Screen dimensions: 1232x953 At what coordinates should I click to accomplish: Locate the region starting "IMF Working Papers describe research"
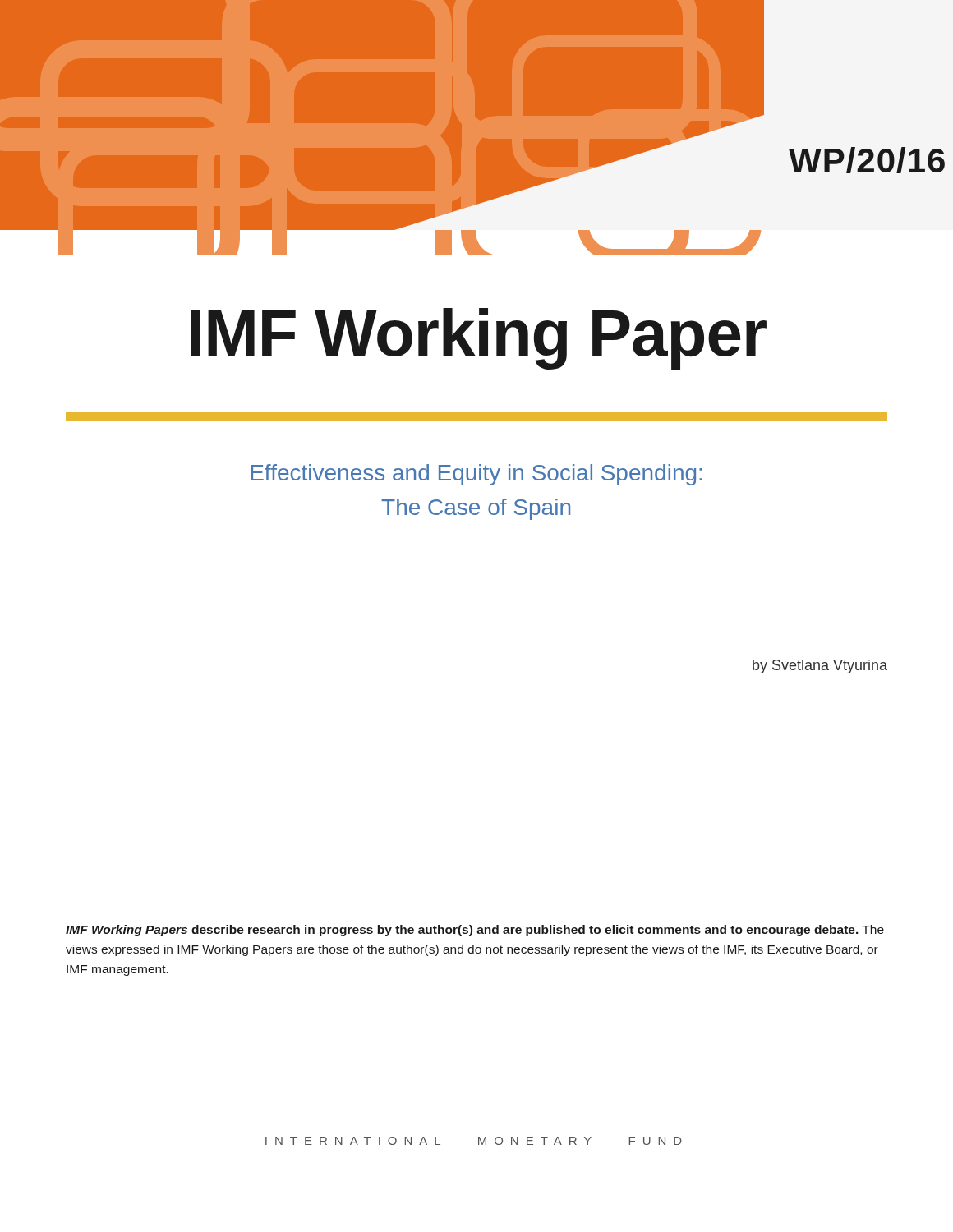475,949
